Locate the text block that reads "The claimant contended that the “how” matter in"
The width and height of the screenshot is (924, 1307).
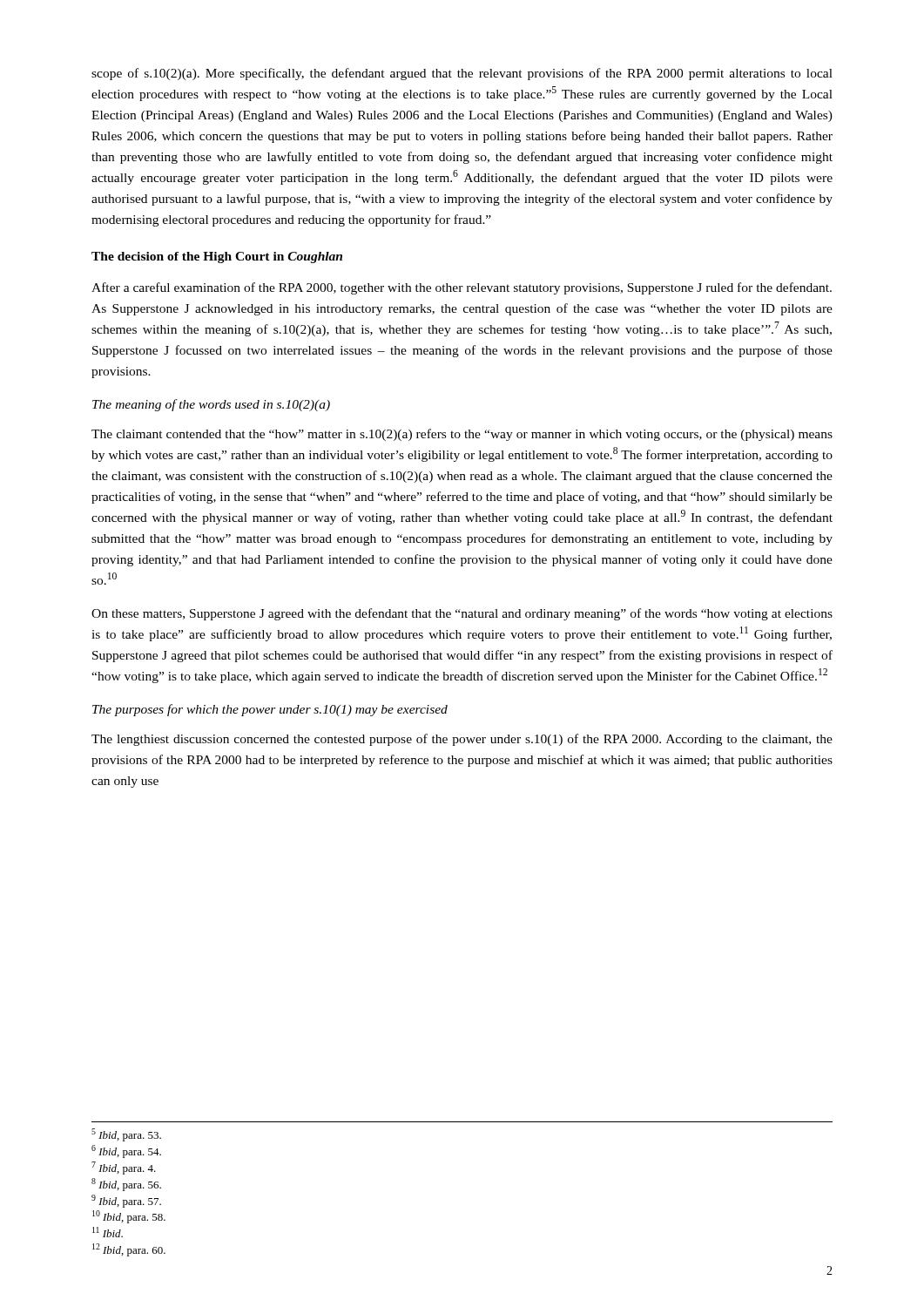coord(462,507)
